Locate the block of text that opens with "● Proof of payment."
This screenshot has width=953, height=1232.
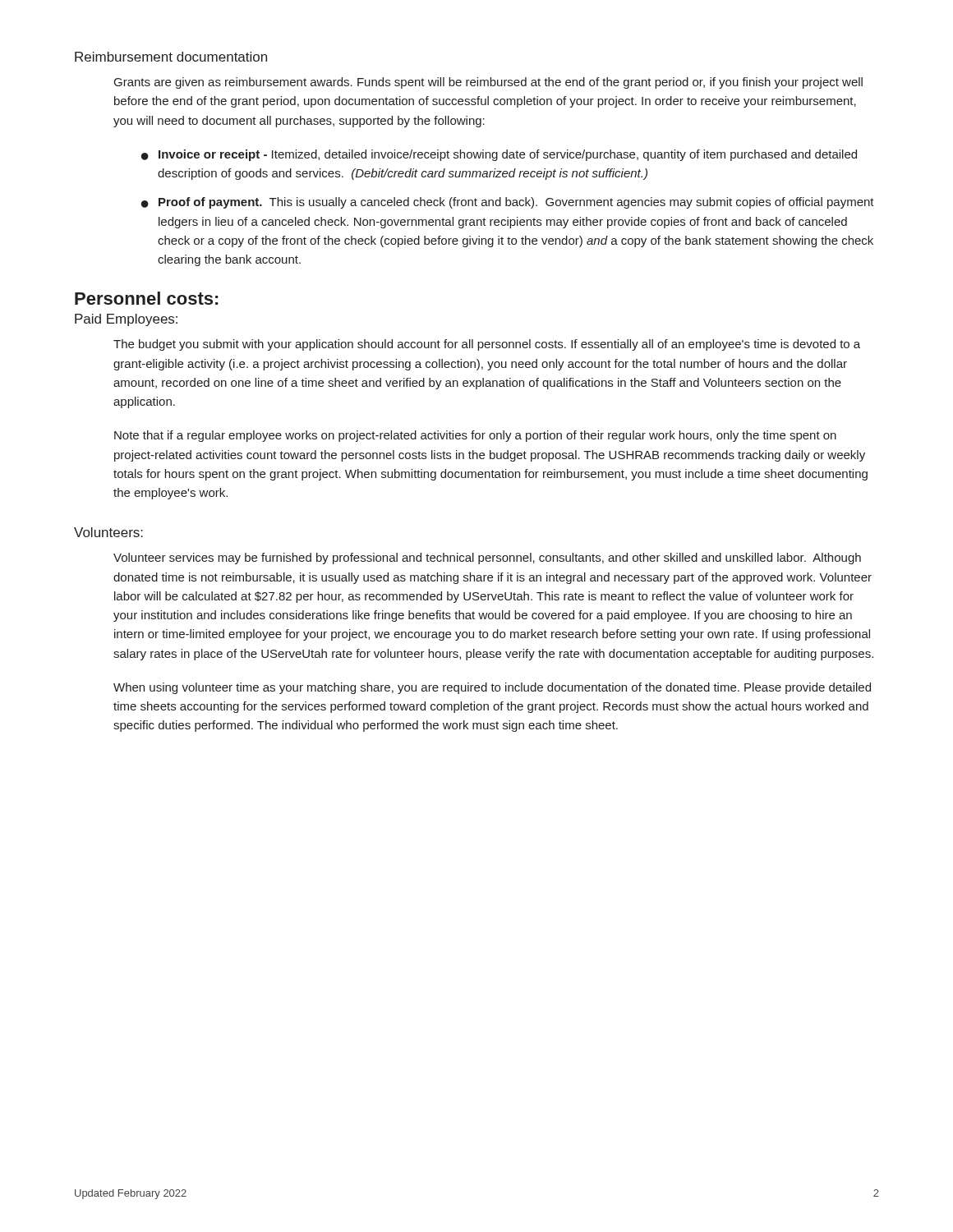pyautogui.click(x=509, y=231)
